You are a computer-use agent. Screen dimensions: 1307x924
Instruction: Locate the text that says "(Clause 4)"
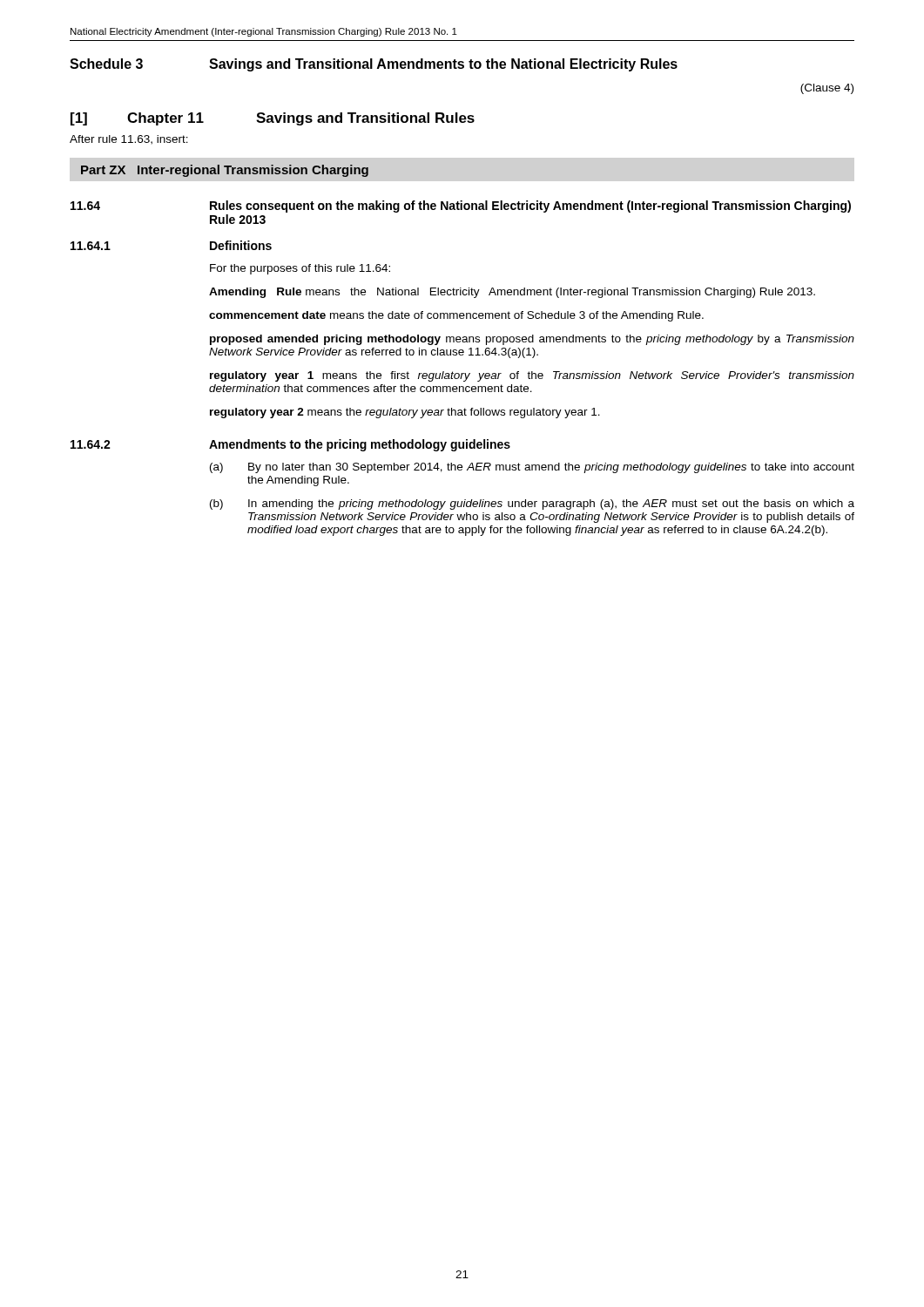[x=827, y=88]
